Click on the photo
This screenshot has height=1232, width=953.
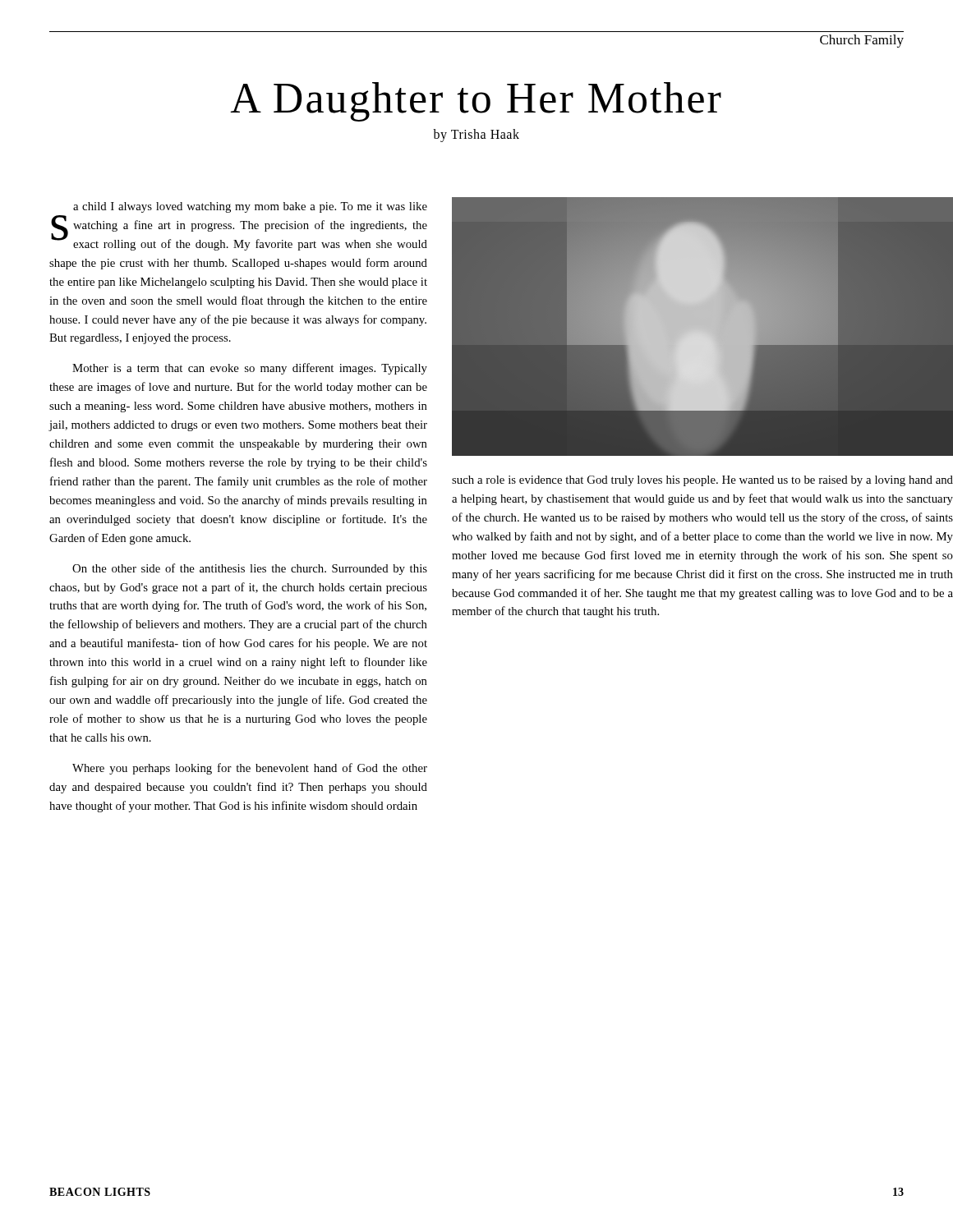coord(702,328)
